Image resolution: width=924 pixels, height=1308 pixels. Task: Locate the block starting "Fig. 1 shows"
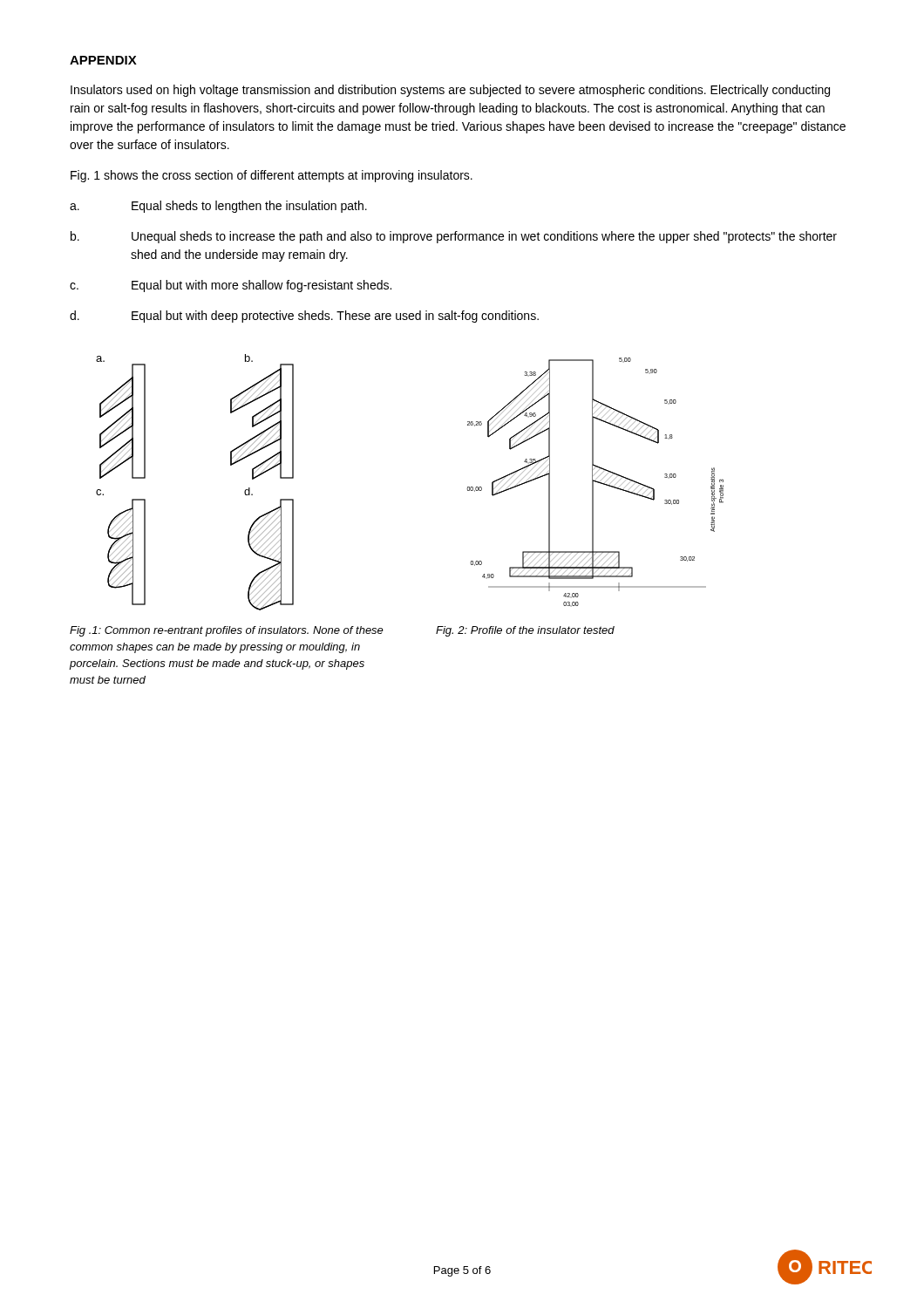[271, 175]
